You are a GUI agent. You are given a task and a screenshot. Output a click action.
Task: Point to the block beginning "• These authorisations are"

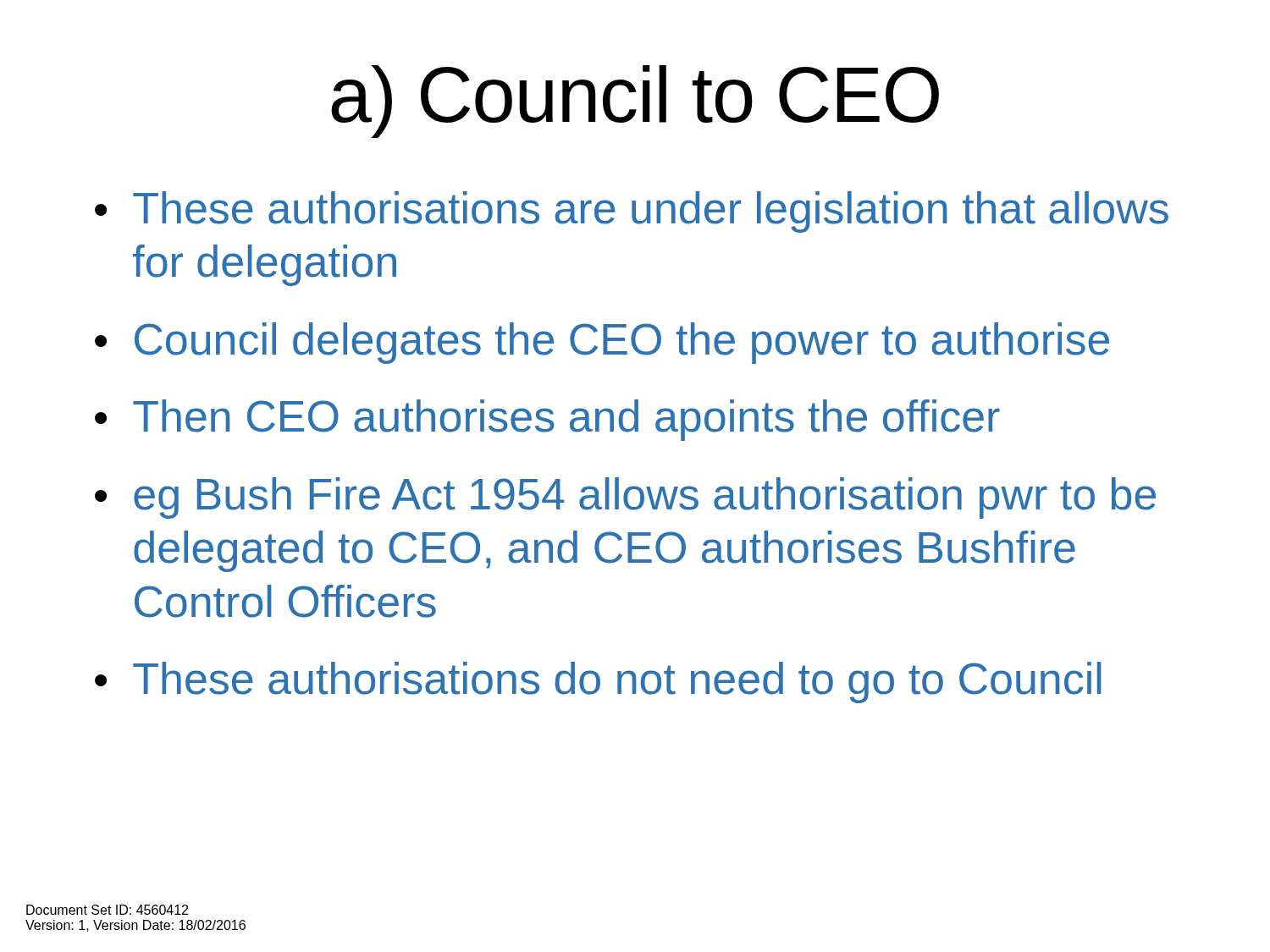[648, 236]
